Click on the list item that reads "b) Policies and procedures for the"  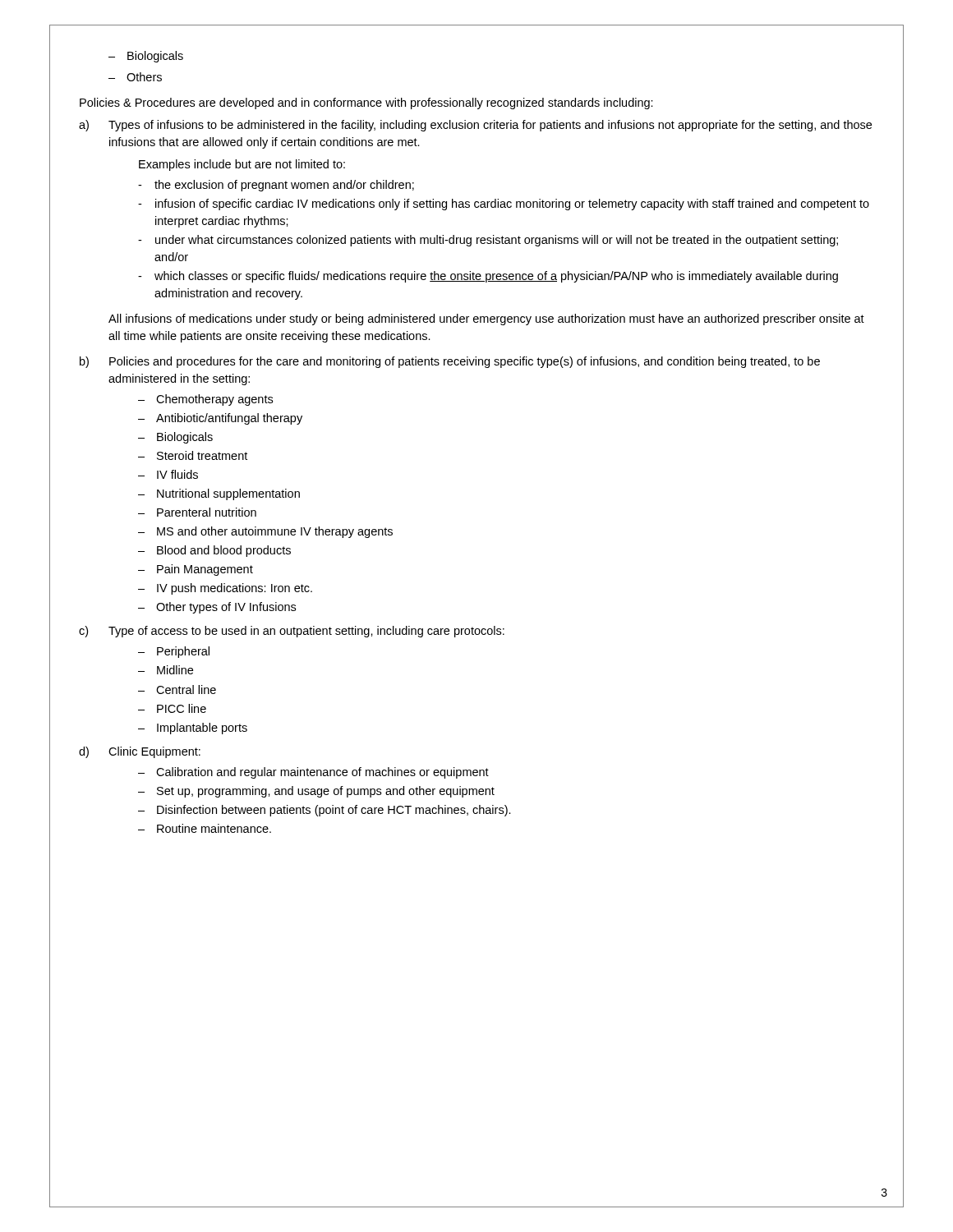(476, 371)
